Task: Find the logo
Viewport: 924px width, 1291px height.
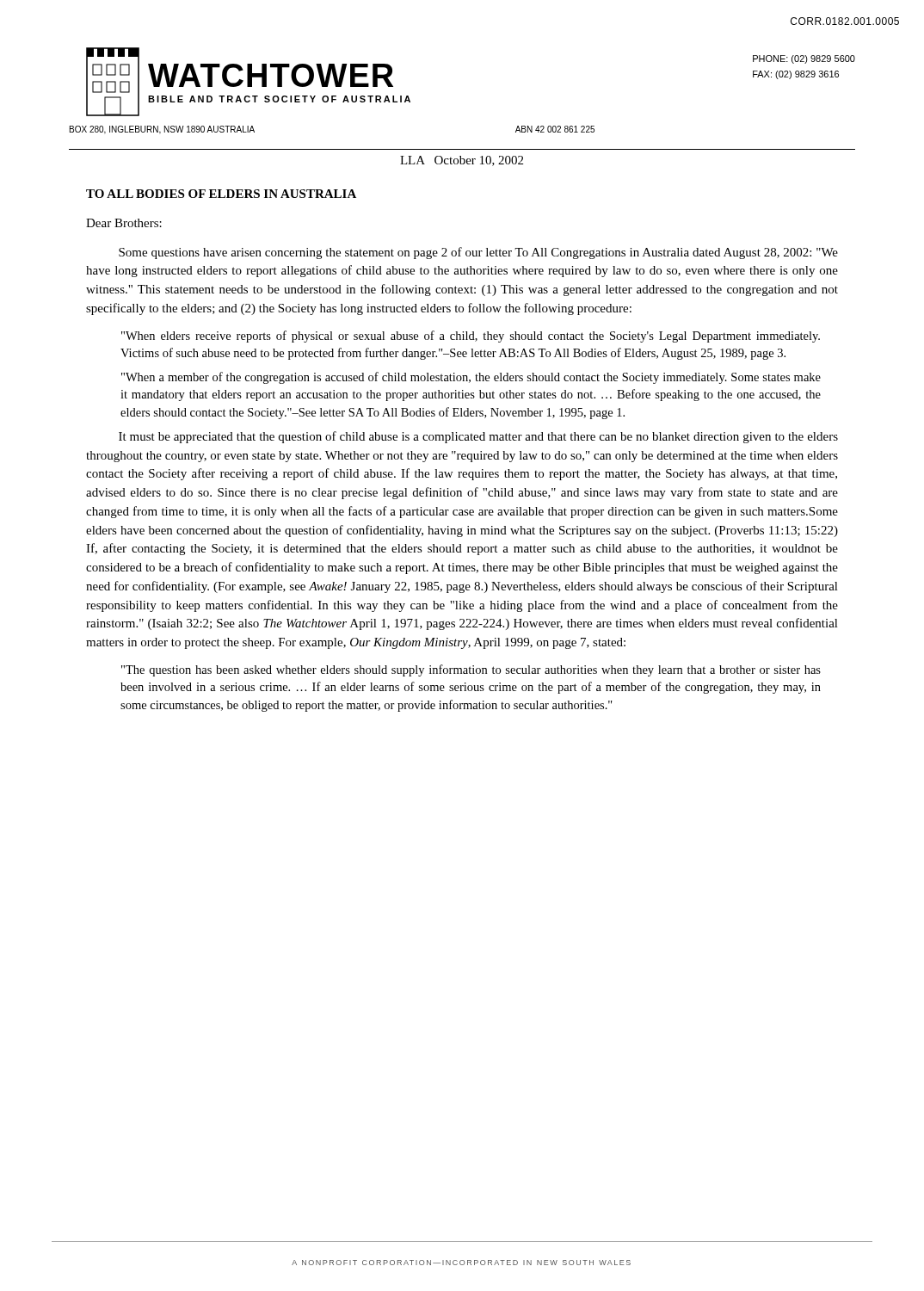Action: pos(292,82)
